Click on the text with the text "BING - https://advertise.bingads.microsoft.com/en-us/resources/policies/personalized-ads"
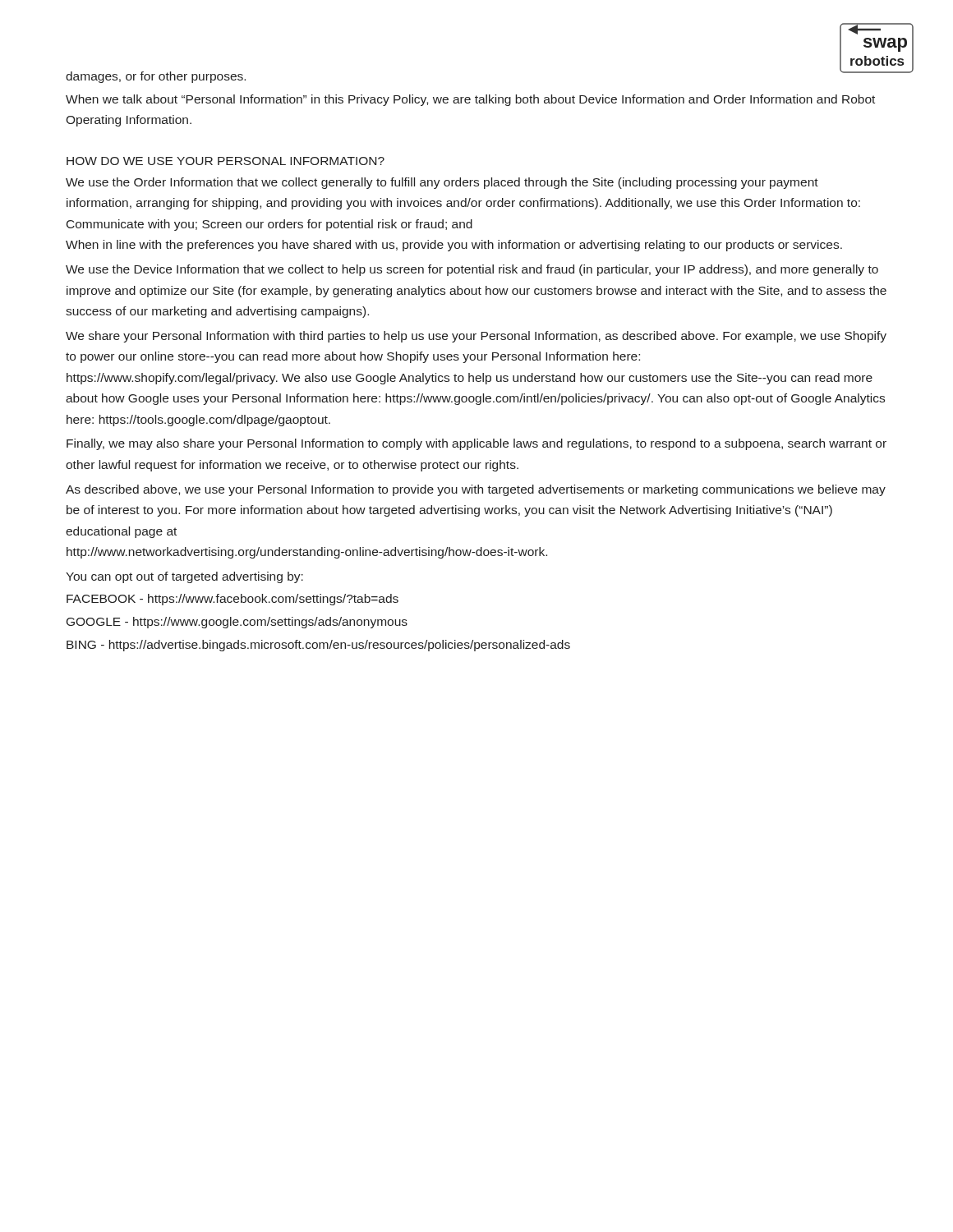Screen dimensions: 1232x953 [x=318, y=644]
